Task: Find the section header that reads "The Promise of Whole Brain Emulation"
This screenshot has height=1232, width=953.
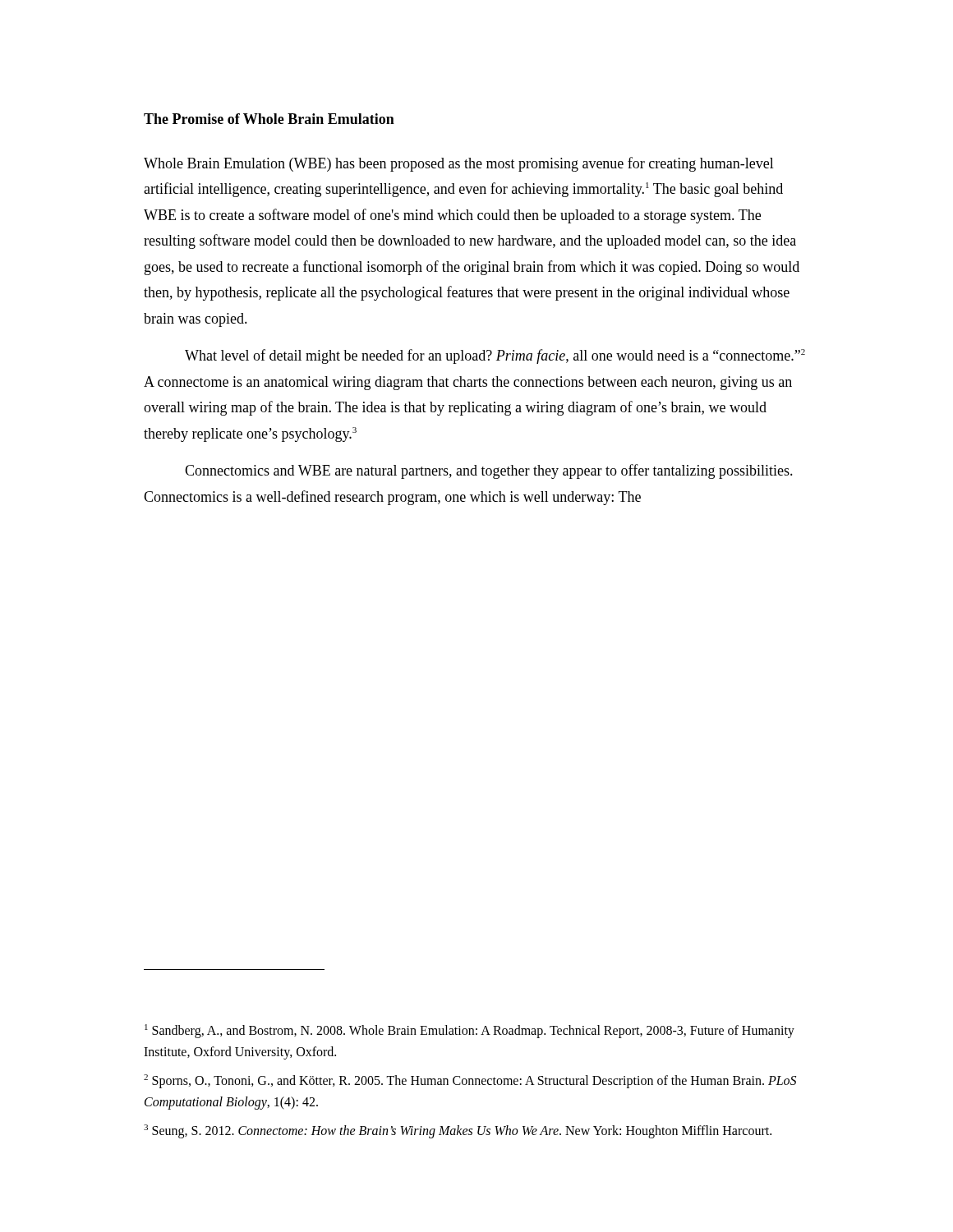Action: pos(269,119)
